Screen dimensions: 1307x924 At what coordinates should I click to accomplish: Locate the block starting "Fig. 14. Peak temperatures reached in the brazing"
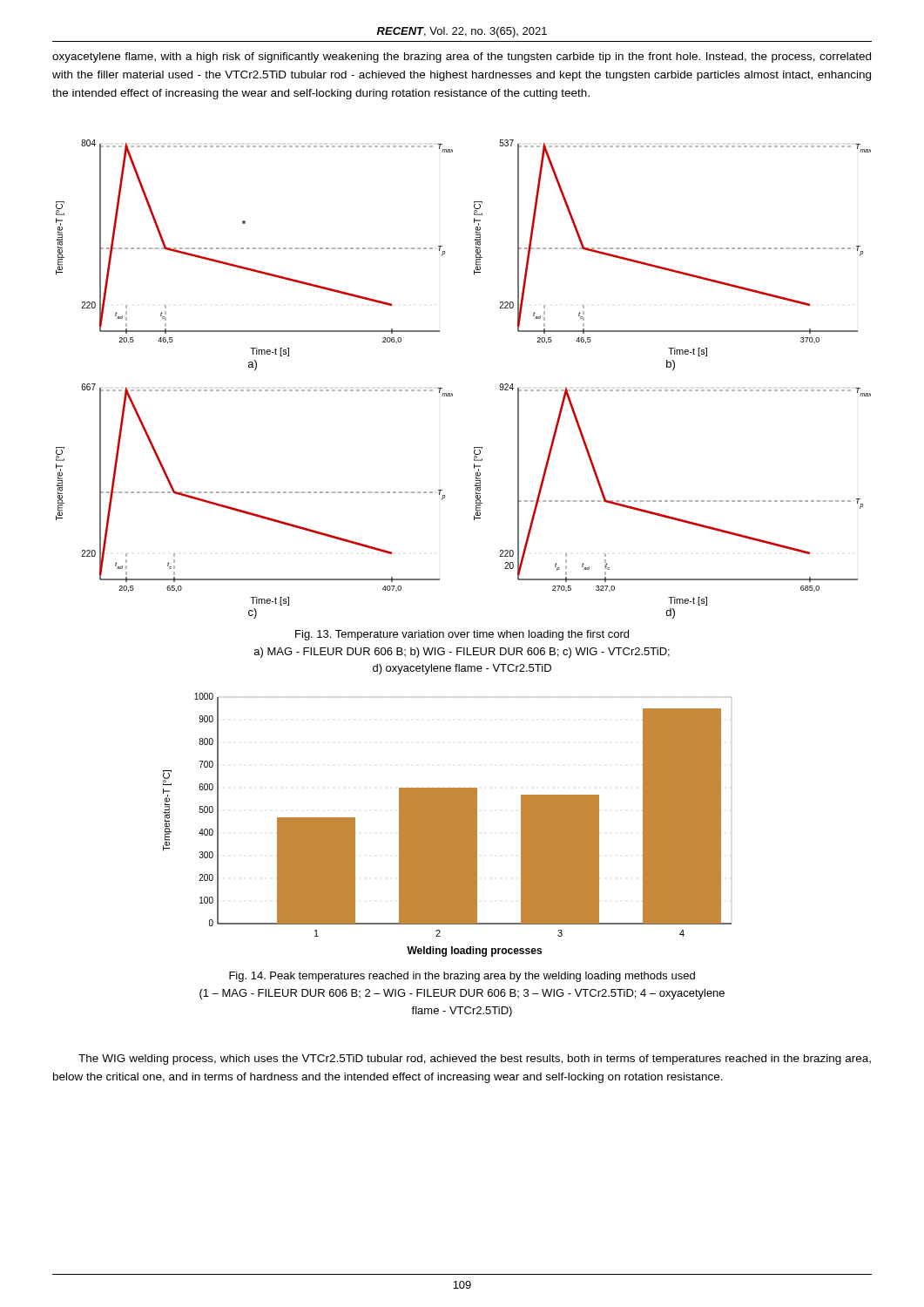click(x=462, y=993)
